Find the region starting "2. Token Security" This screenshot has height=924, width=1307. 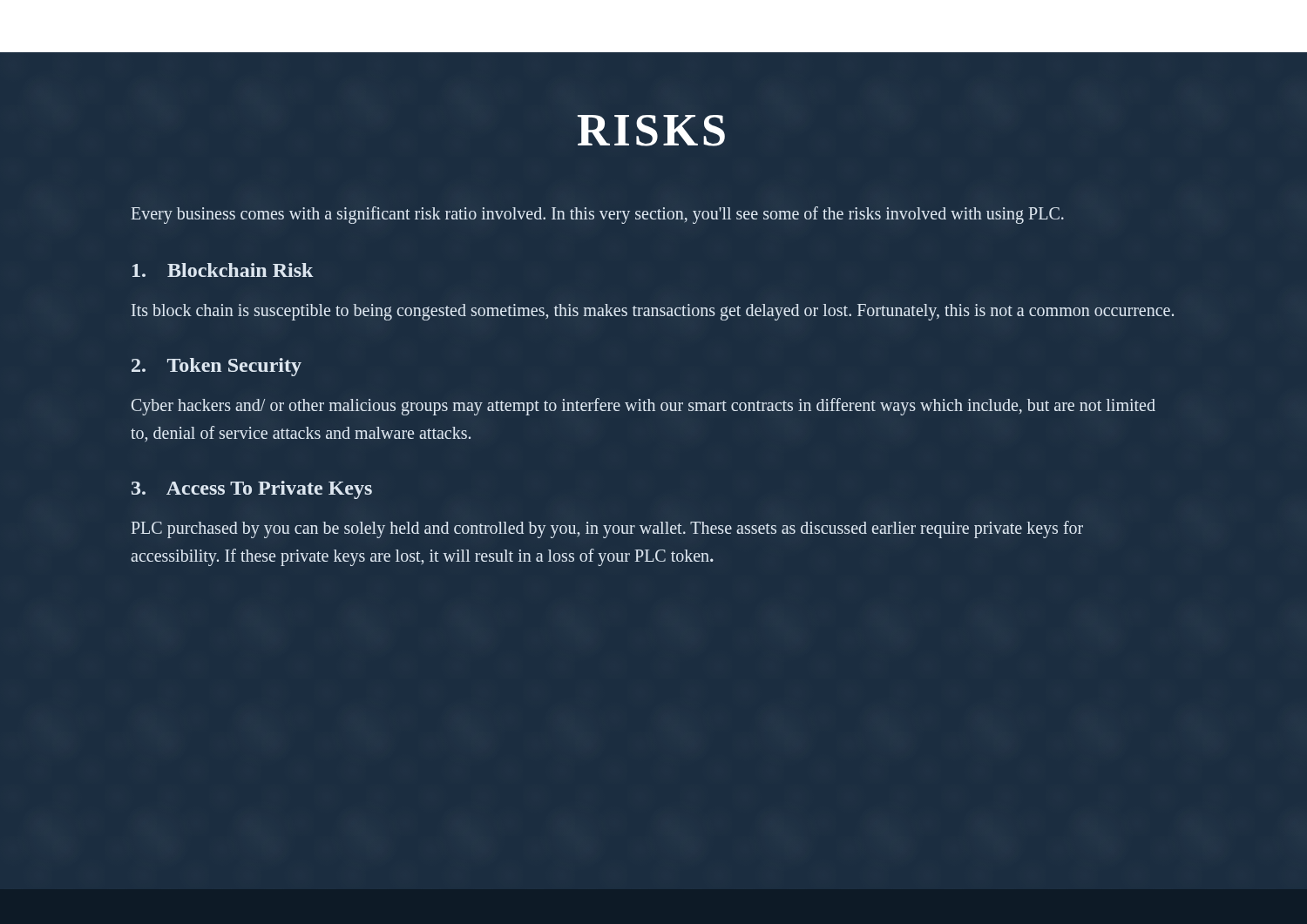pyautogui.click(x=216, y=365)
